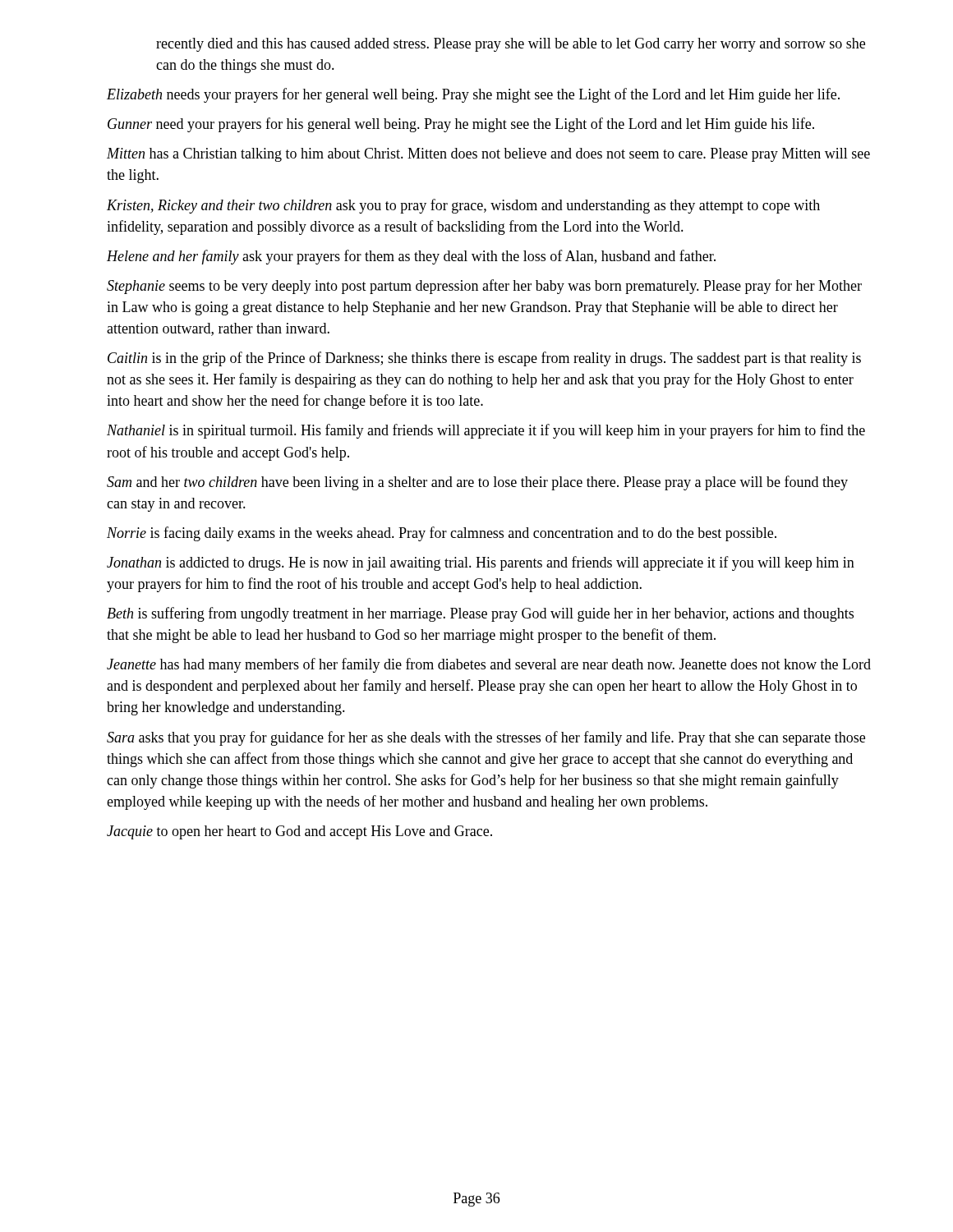Find the text block starting "Beth is suffering from ungodly treatment"

coord(489,624)
